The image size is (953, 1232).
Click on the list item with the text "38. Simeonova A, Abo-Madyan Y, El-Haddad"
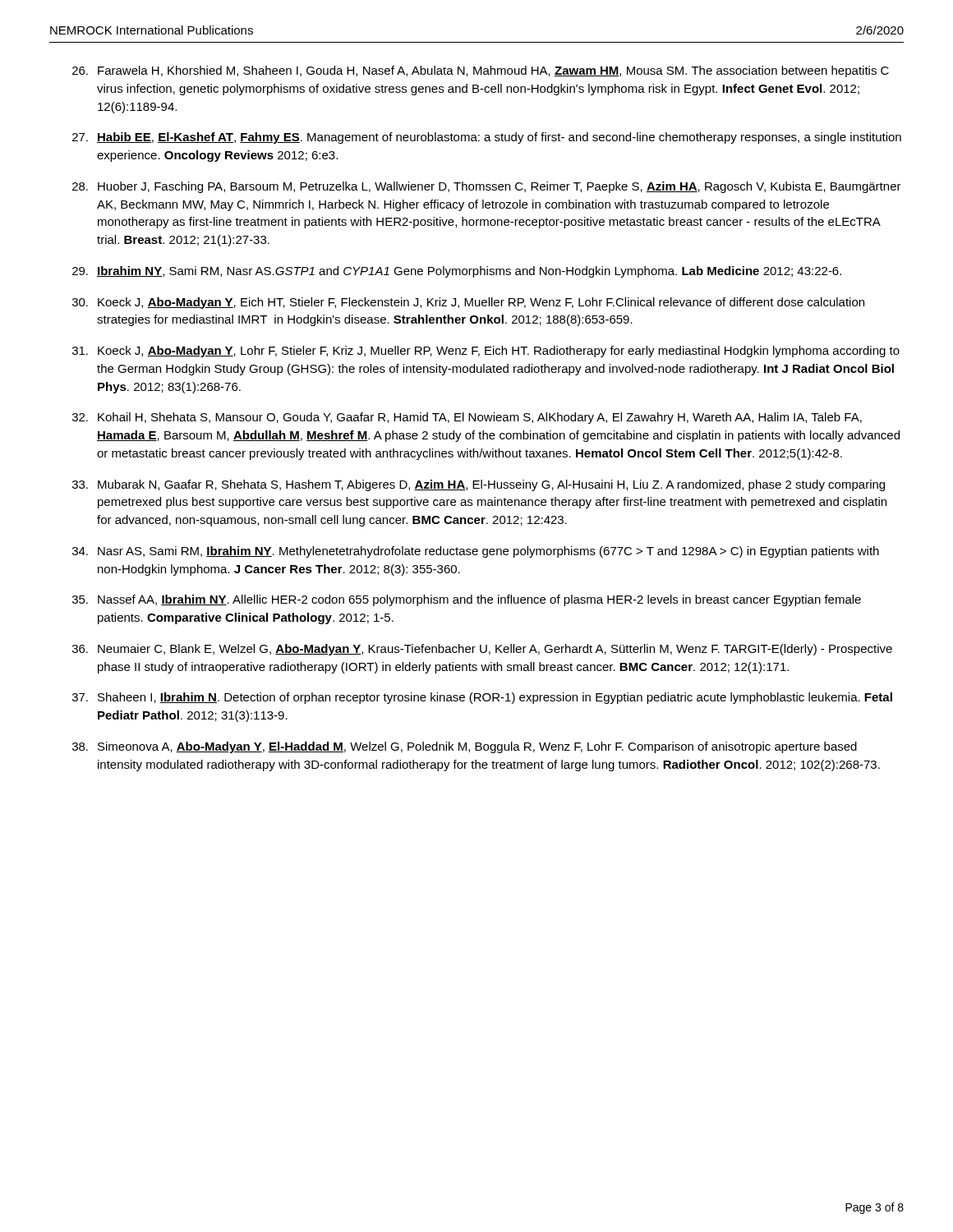click(476, 755)
